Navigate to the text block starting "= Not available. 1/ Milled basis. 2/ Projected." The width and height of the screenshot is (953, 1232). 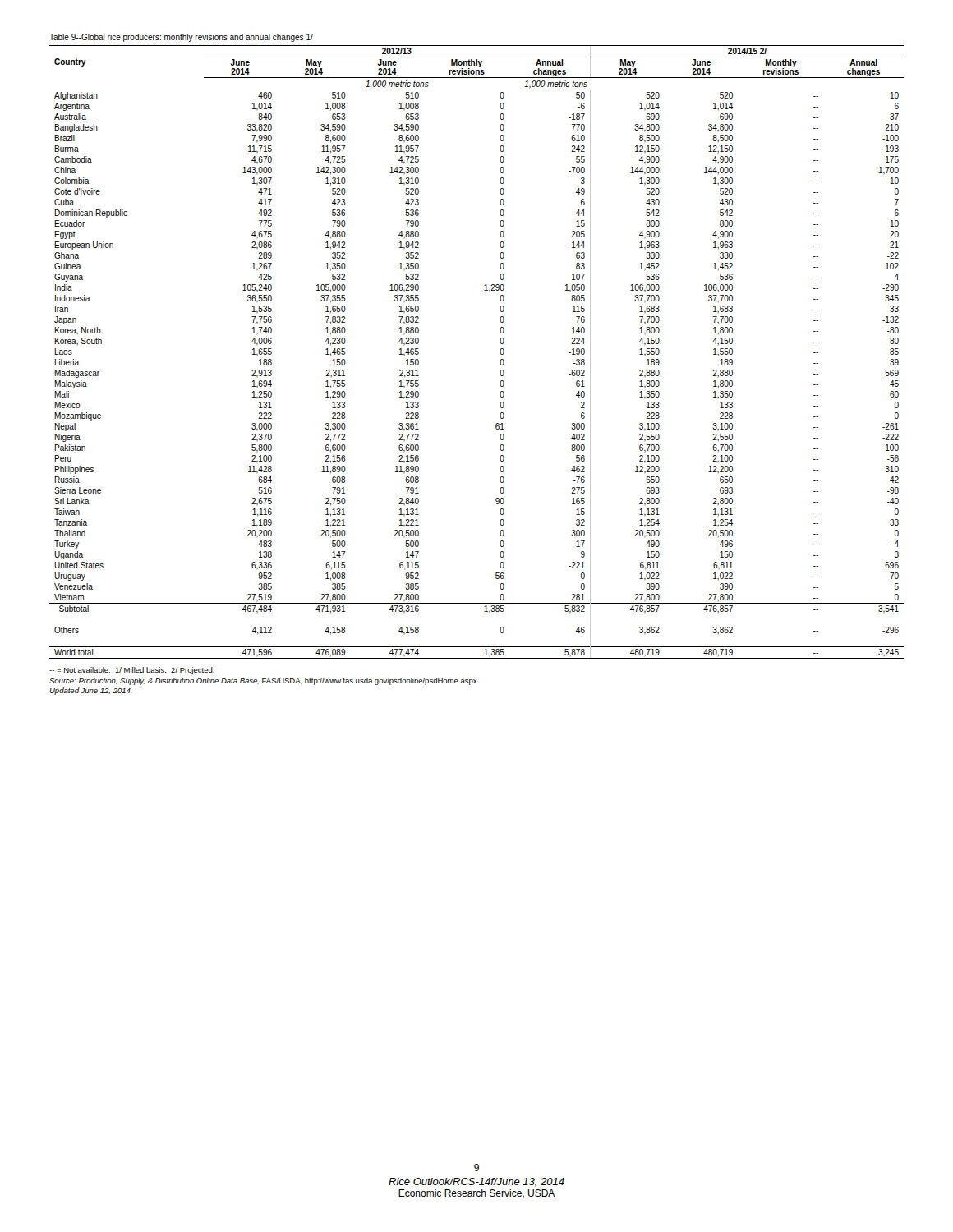(132, 670)
